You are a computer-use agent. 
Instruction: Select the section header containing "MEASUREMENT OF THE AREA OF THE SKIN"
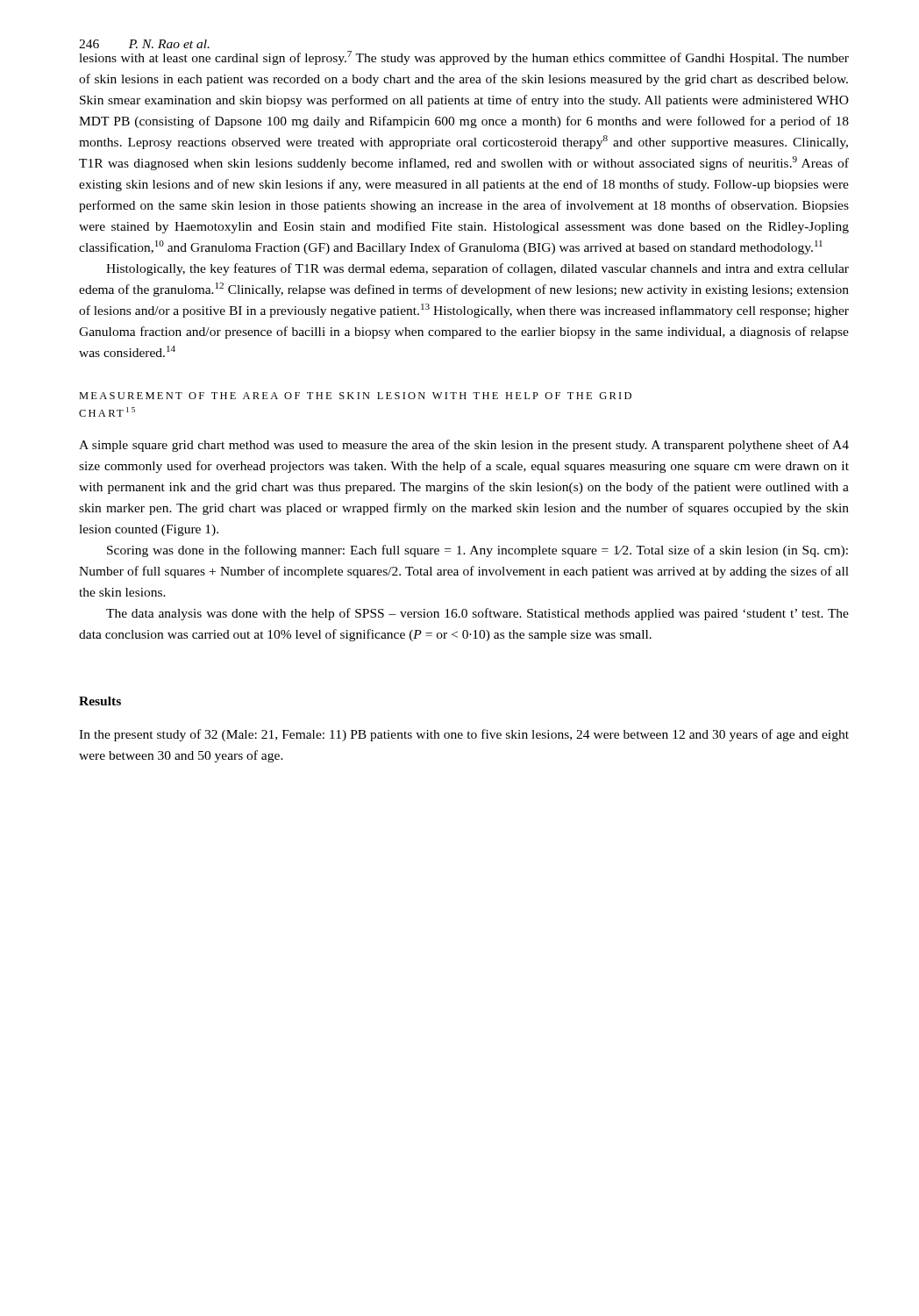pyautogui.click(x=356, y=404)
